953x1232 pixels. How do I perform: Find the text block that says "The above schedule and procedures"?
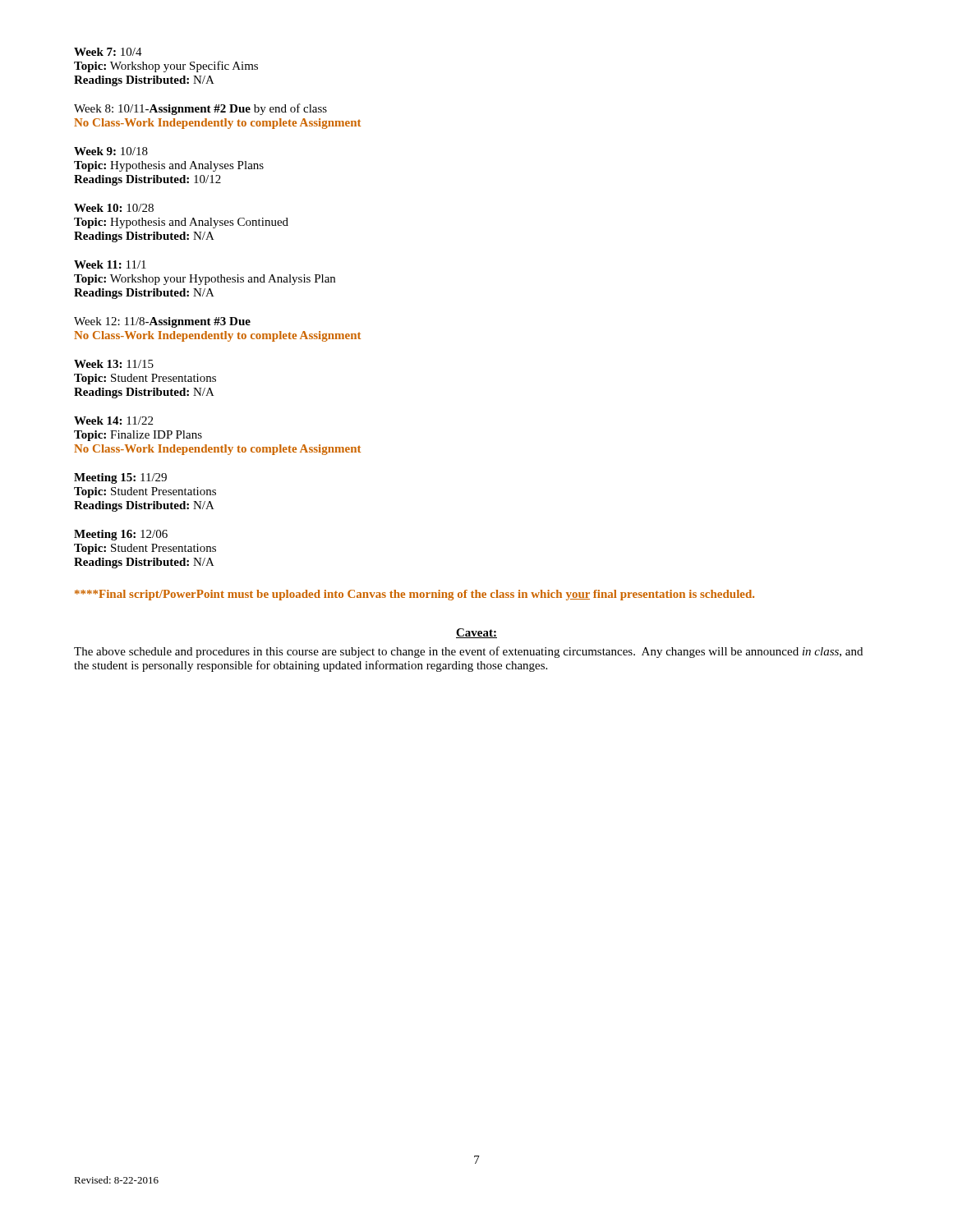point(476,659)
